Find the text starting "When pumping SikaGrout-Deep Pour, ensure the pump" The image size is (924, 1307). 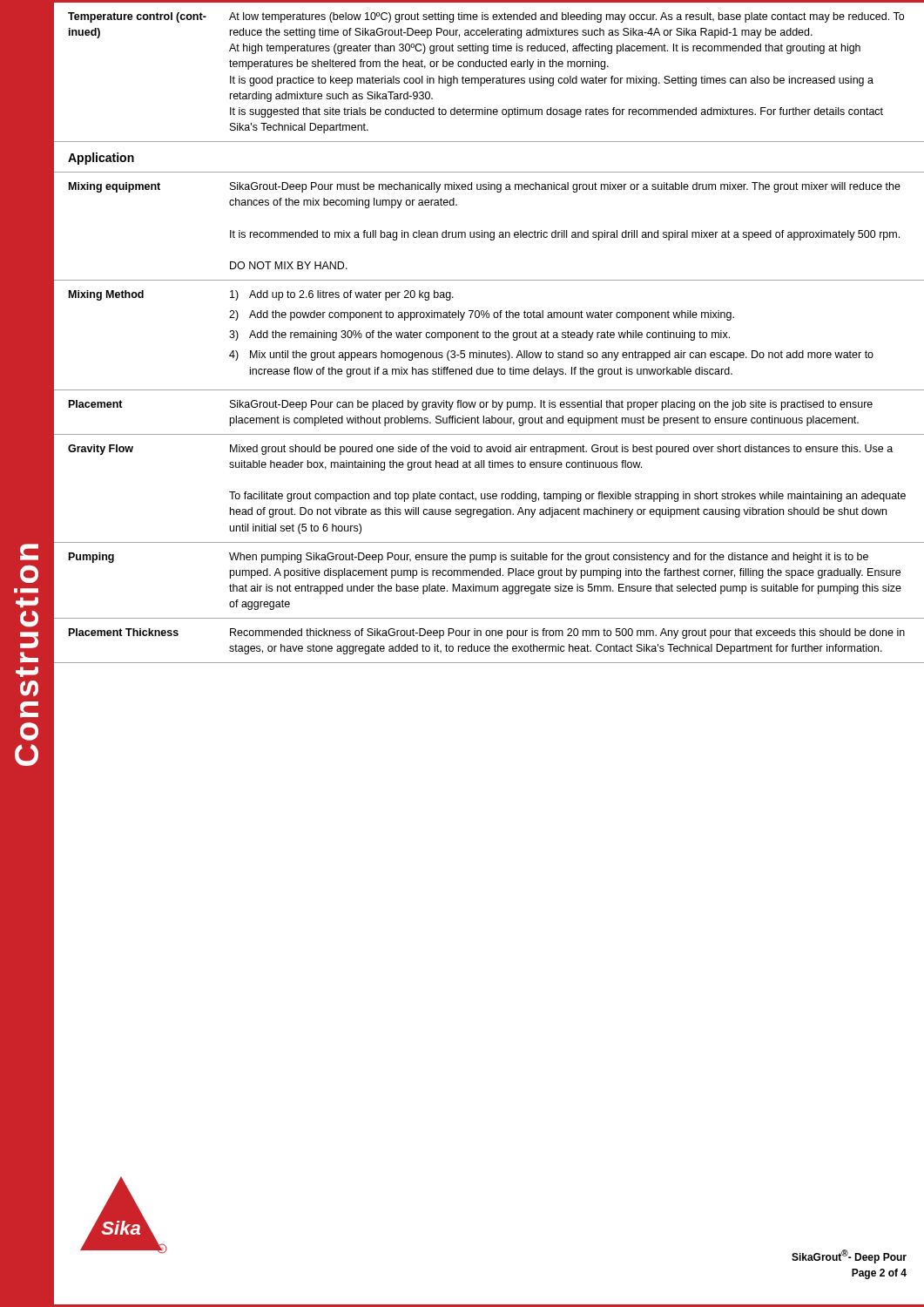[x=565, y=580]
